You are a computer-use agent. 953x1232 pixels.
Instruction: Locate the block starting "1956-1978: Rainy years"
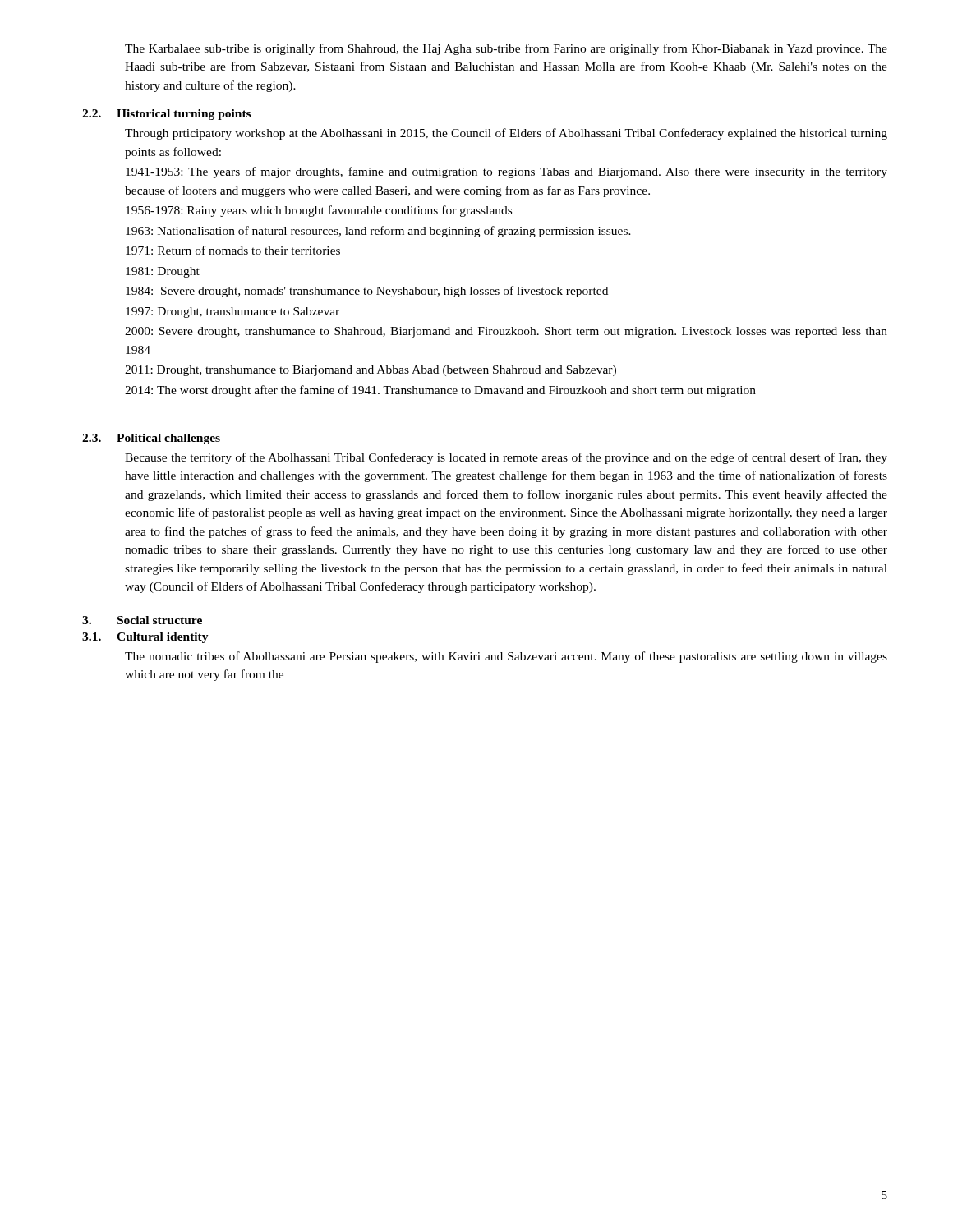tap(319, 210)
